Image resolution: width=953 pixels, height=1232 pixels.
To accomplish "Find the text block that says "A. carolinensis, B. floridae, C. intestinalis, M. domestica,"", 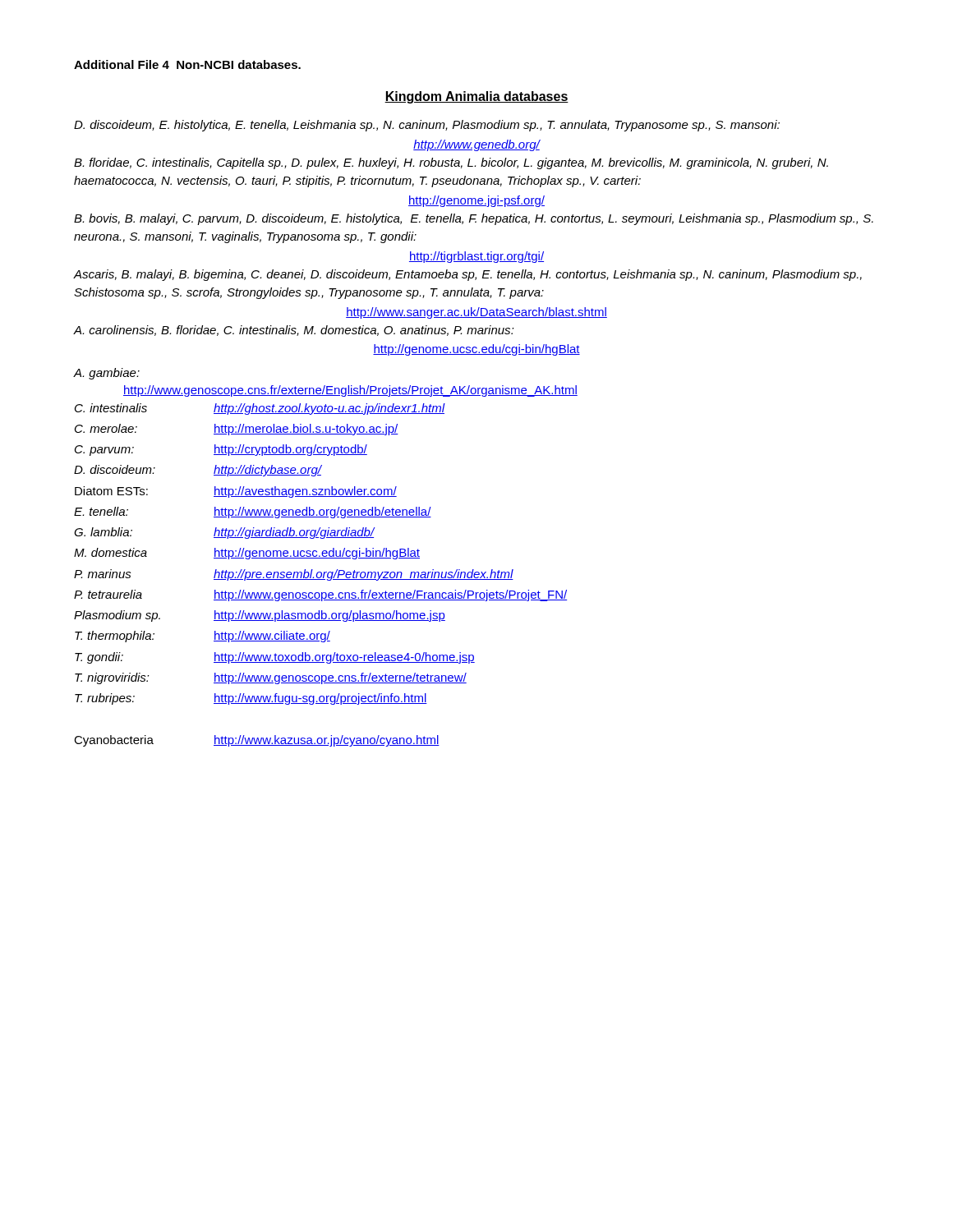I will [x=294, y=329].
